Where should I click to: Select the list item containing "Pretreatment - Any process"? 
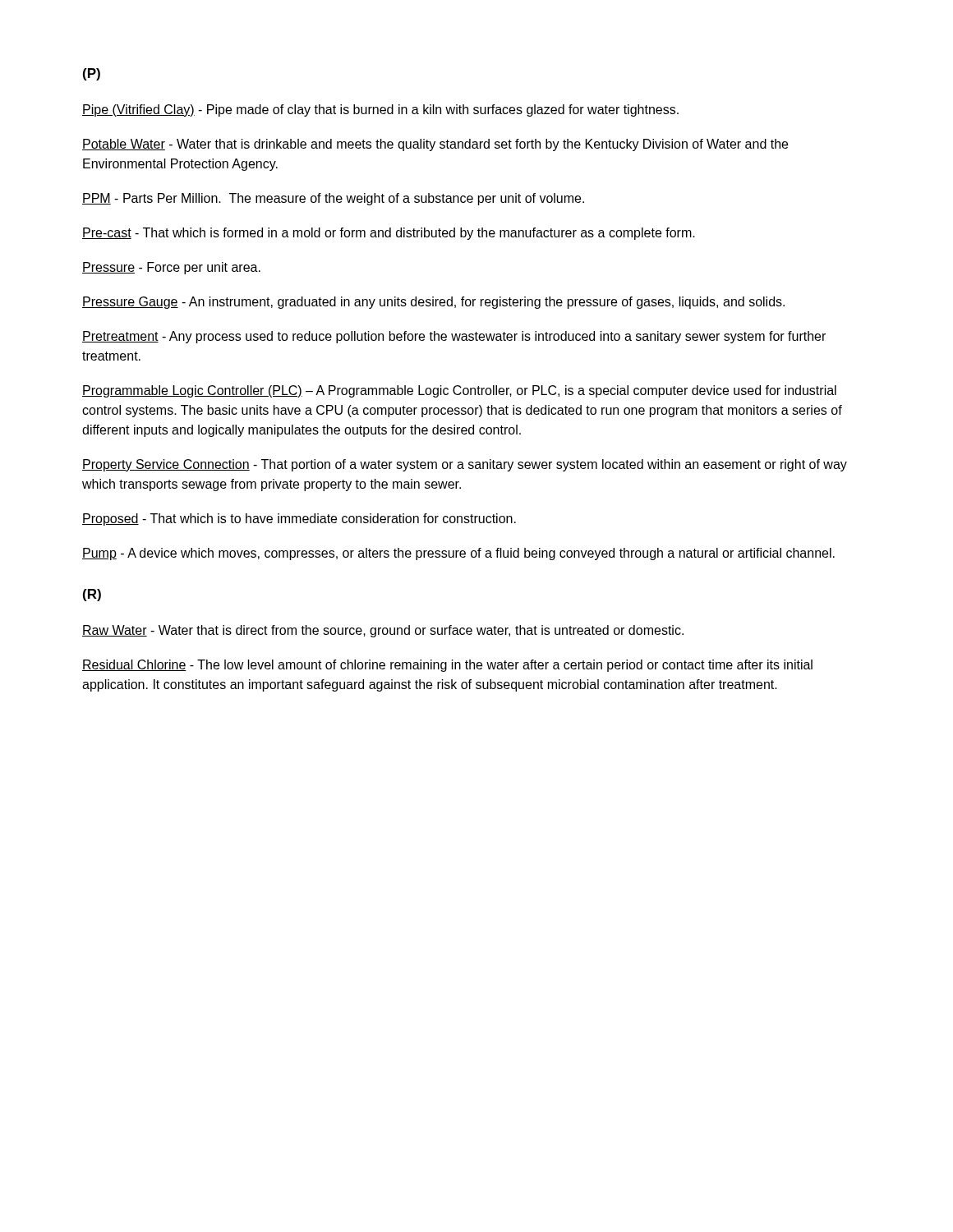[454, 346]
